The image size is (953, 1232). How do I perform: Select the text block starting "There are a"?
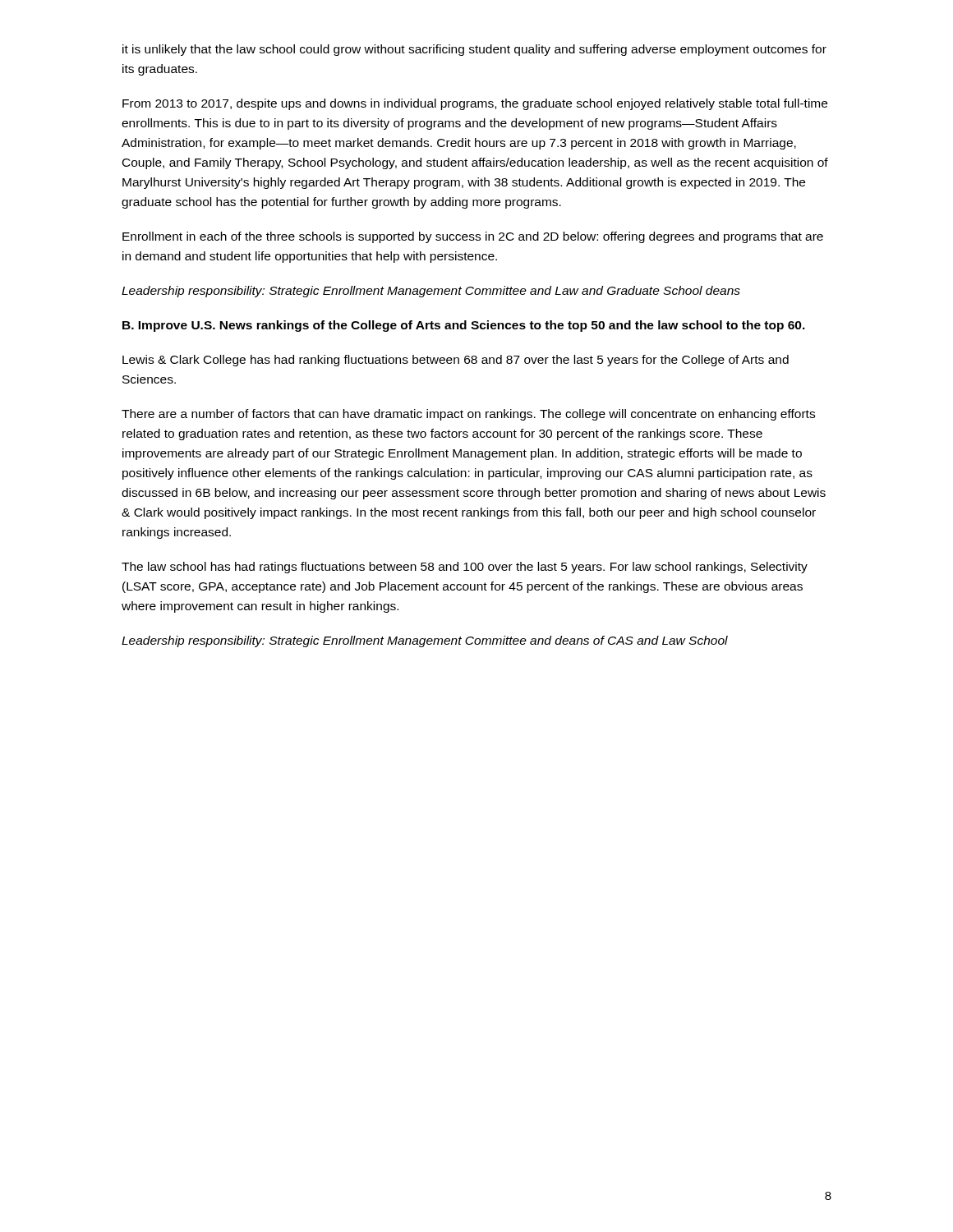[x=474, y=473]
